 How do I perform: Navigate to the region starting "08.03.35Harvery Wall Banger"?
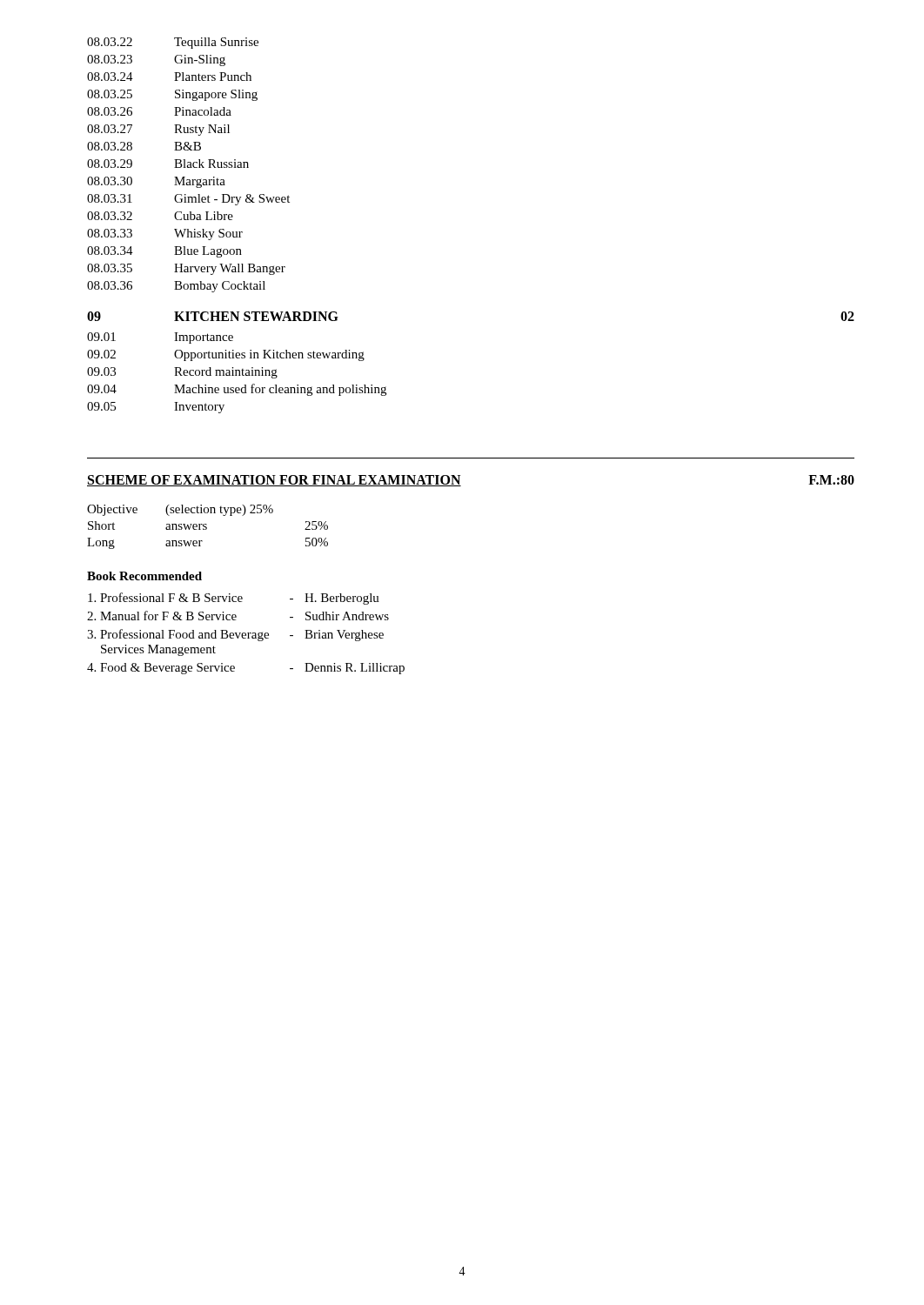[186, 269]
